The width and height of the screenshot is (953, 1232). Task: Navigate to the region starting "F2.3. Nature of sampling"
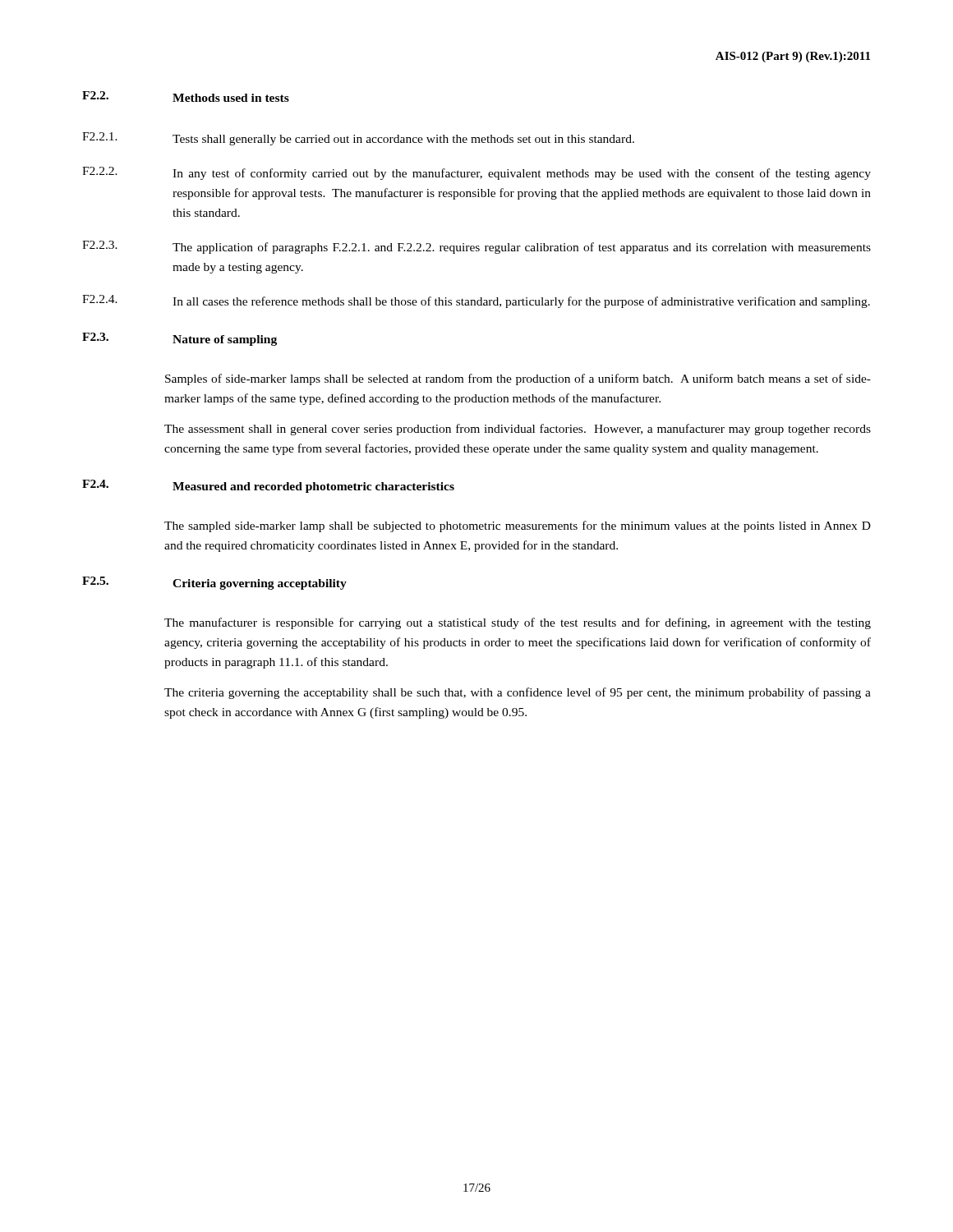[180, 339]
